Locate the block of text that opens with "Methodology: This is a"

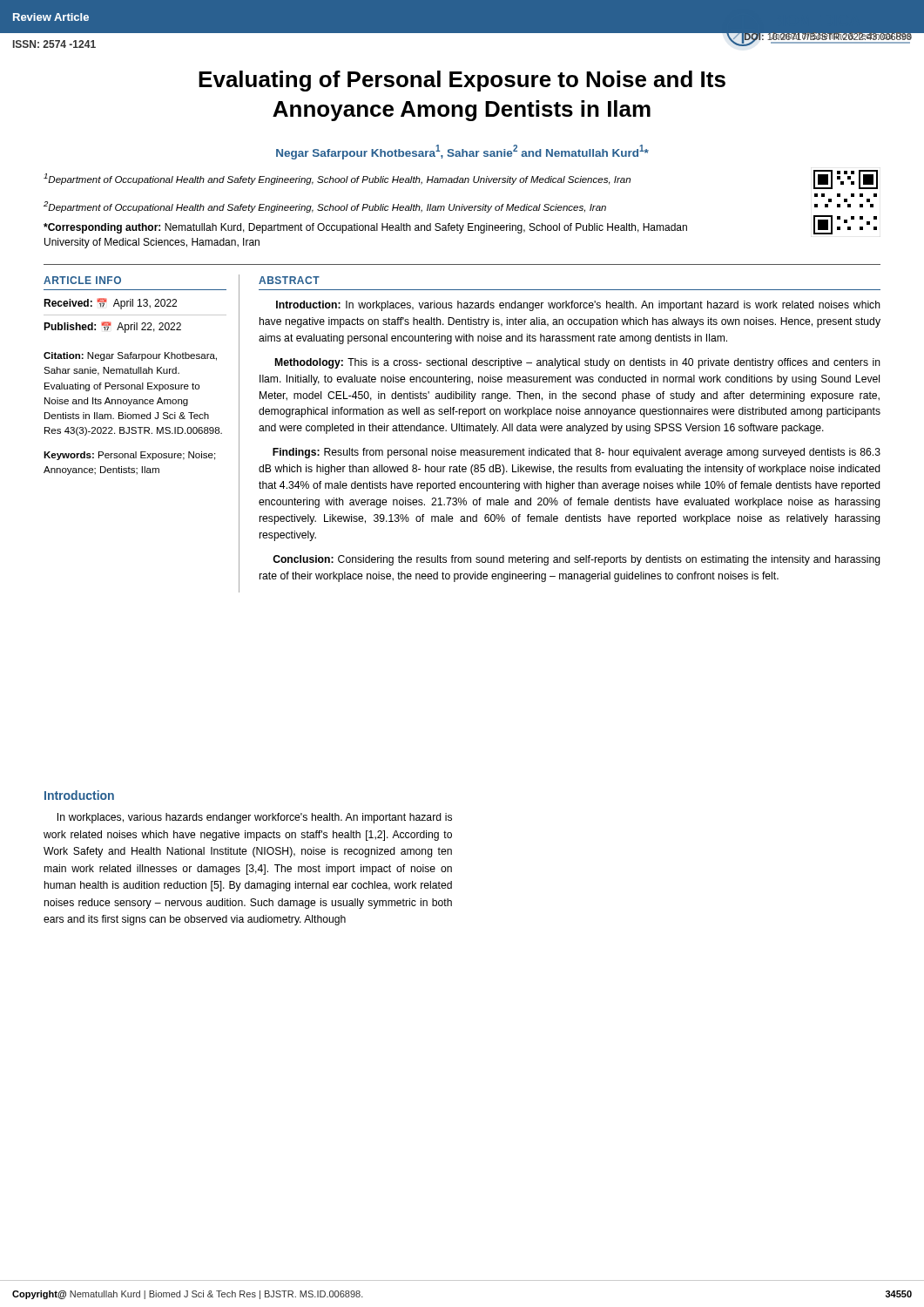click(x=570, y=395)
